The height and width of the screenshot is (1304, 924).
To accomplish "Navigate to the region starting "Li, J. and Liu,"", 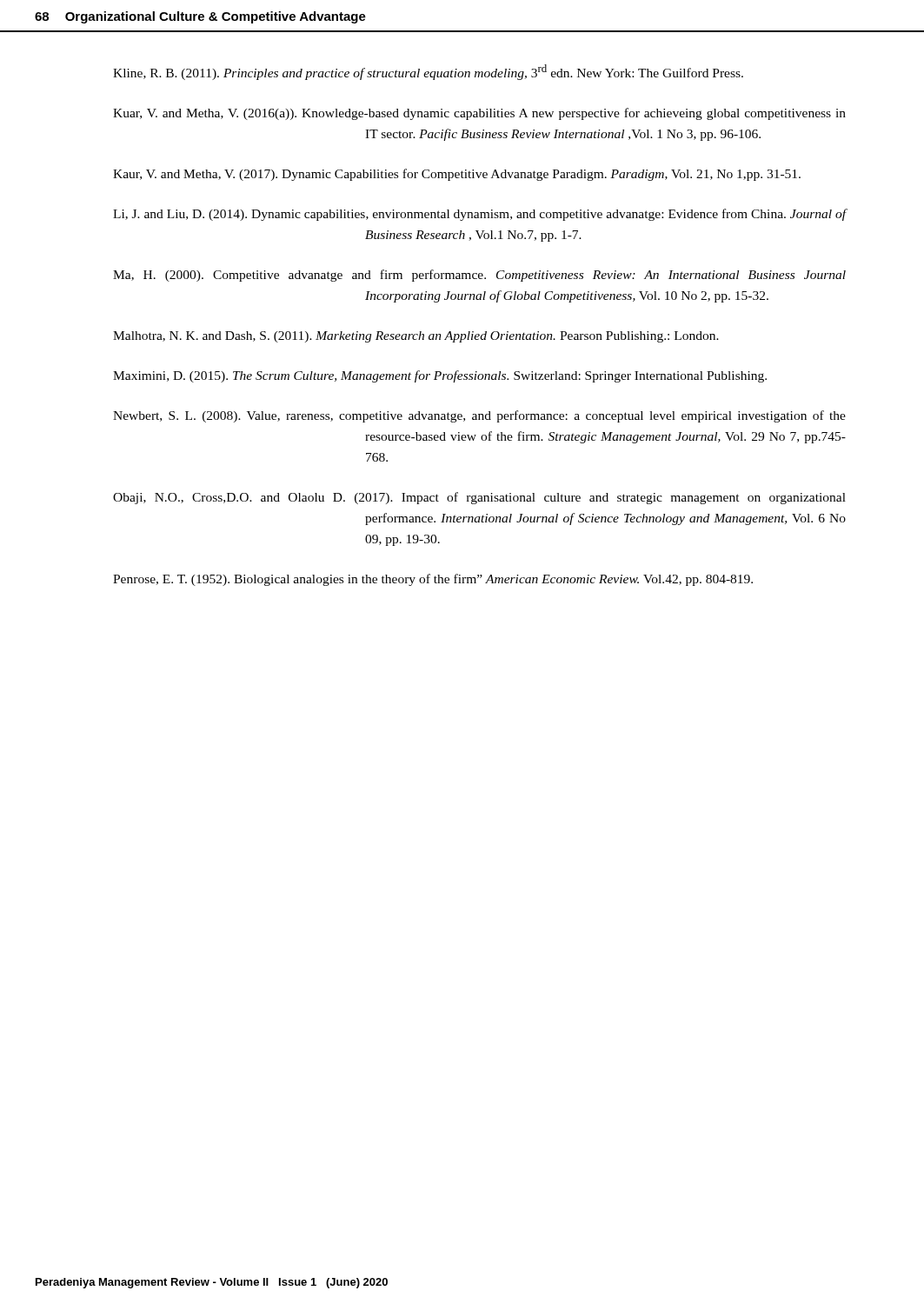I will pos(479,224).
